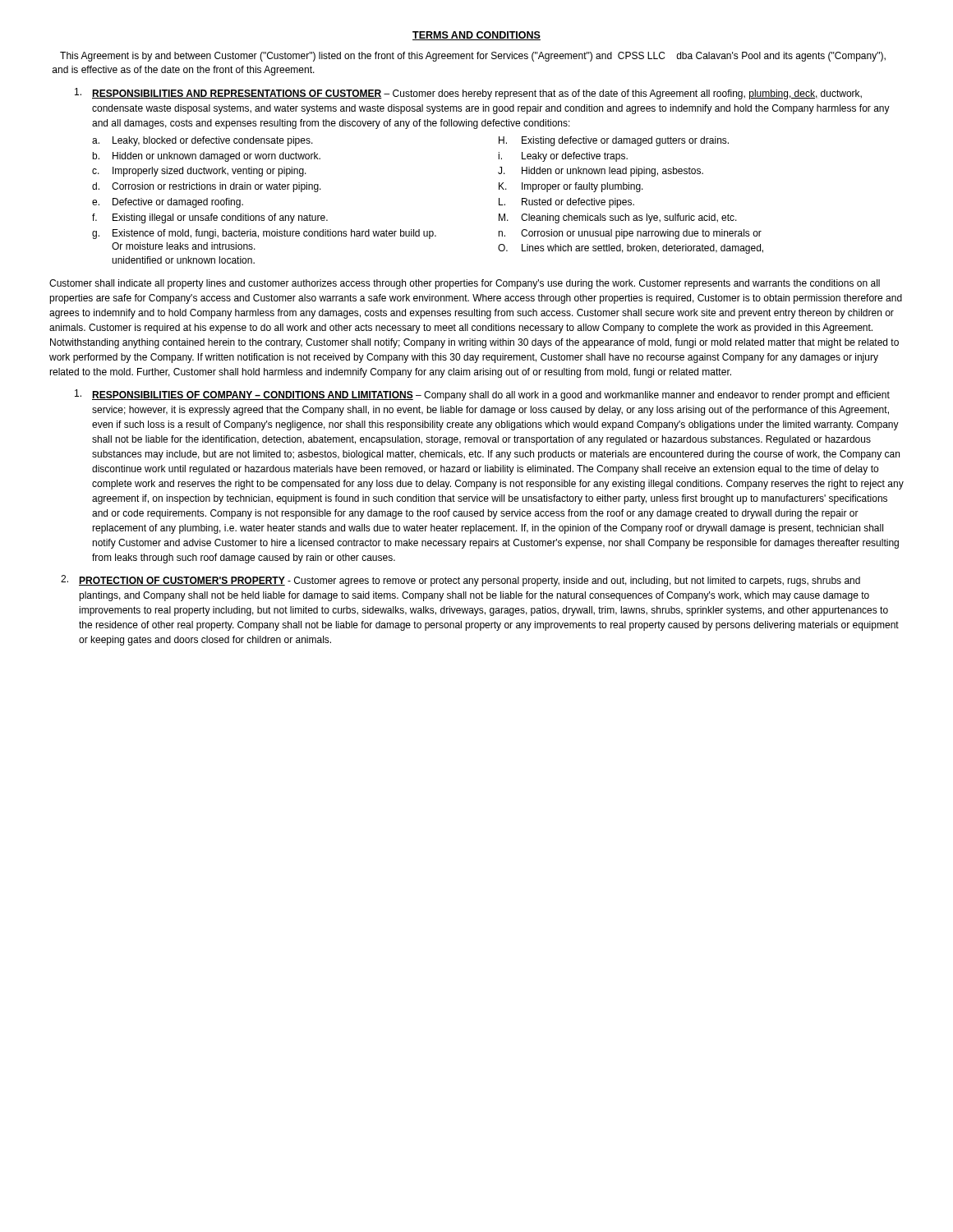Point to the block beginning "This Agreement is by and between Customer ("Customer")"
953x1232 pixels.
[468, 63]
